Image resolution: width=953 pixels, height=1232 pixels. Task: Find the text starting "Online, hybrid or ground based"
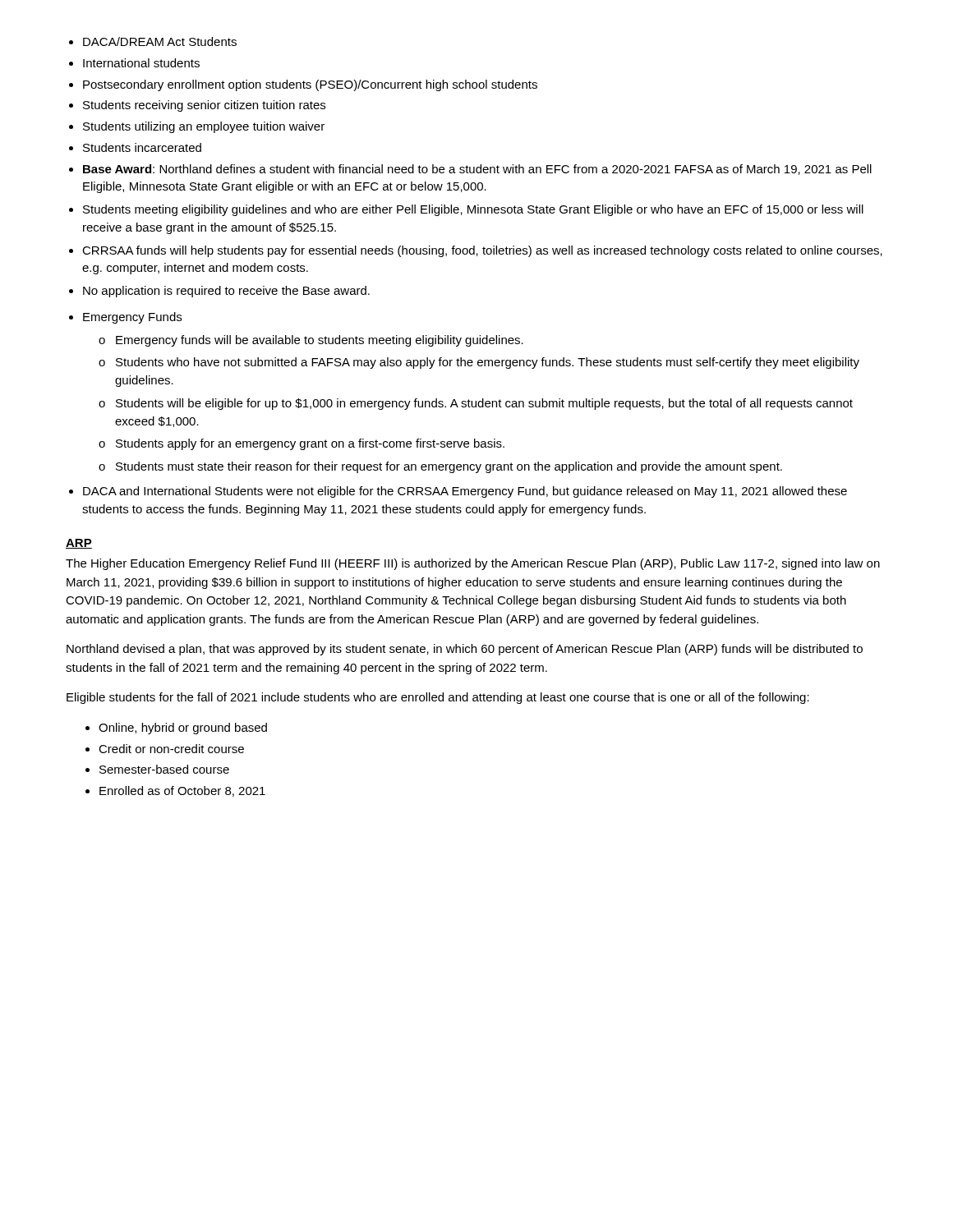pos(183,727)
